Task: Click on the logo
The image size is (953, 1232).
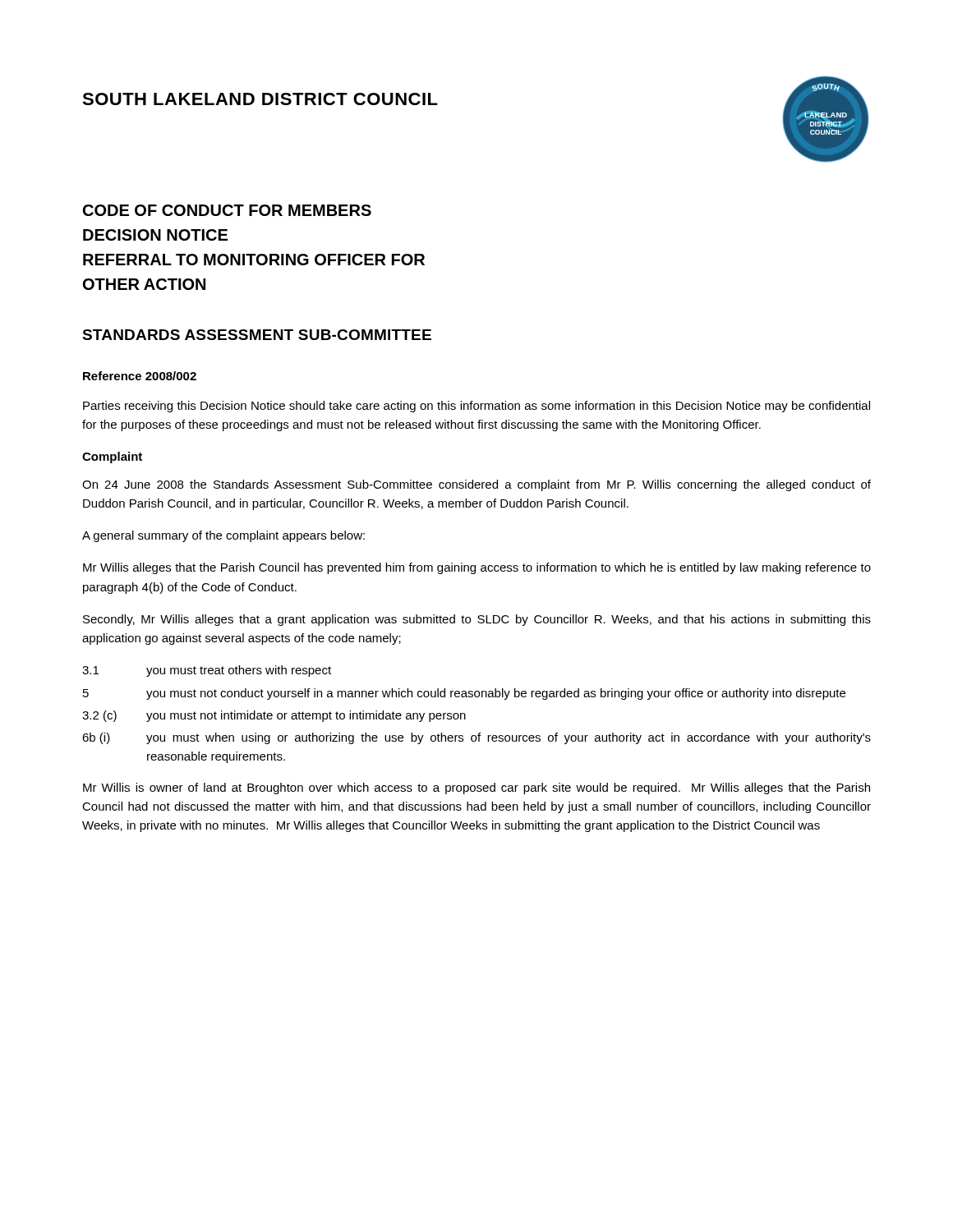Action: coord(826,120)
